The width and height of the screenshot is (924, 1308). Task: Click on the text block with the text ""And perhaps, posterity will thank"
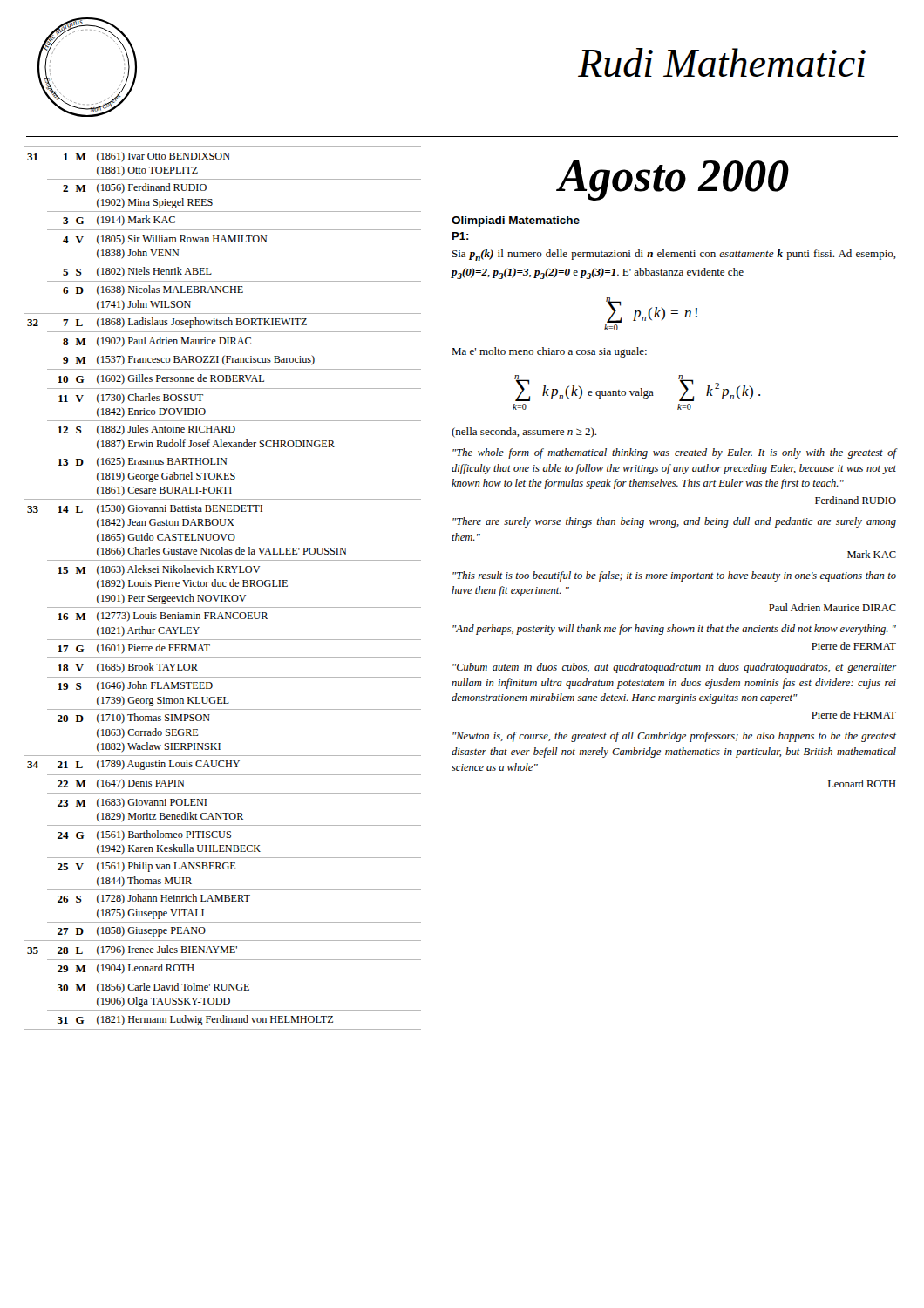(x=674, y=629)
